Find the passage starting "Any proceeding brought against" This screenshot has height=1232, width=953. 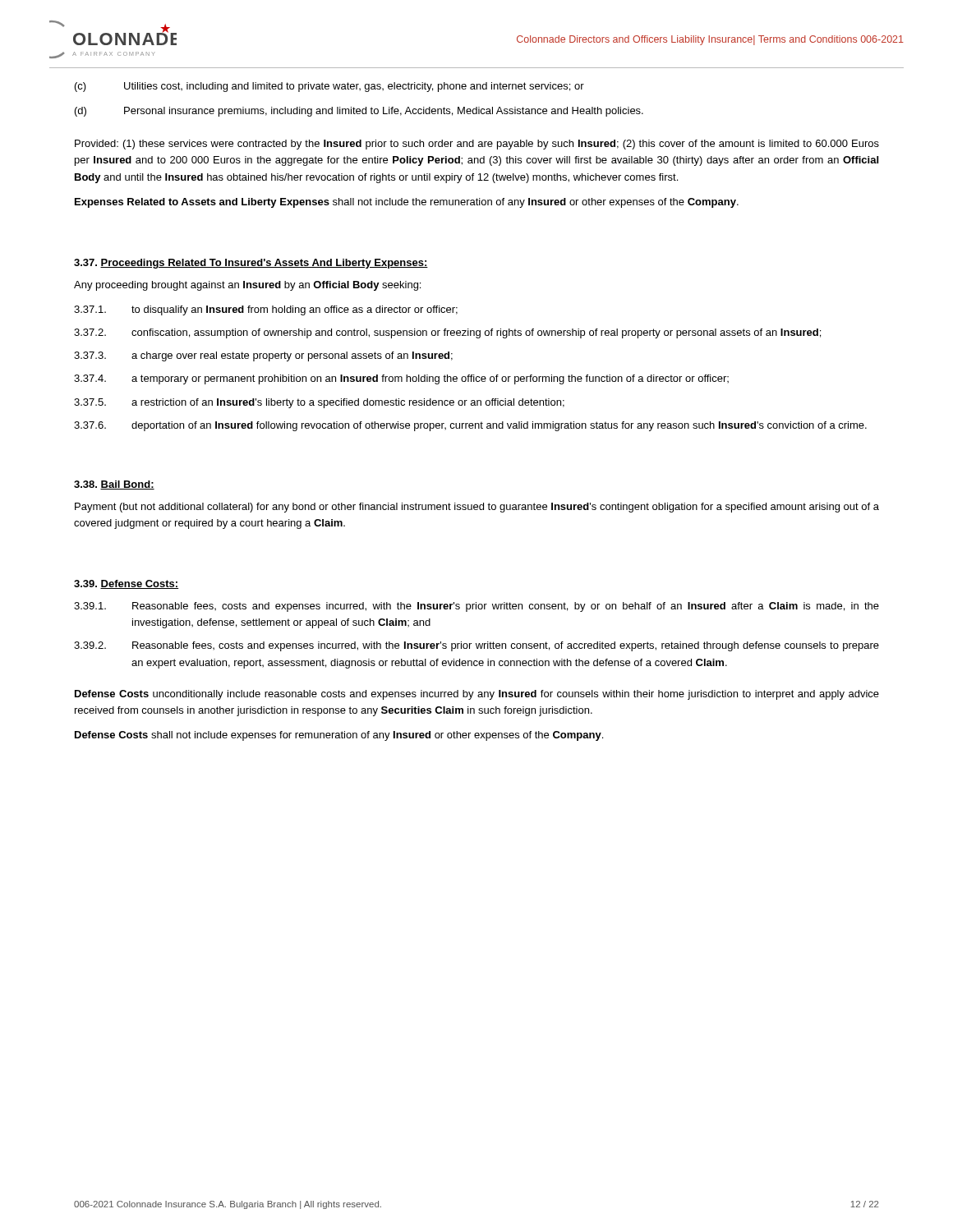click(248, 284)
